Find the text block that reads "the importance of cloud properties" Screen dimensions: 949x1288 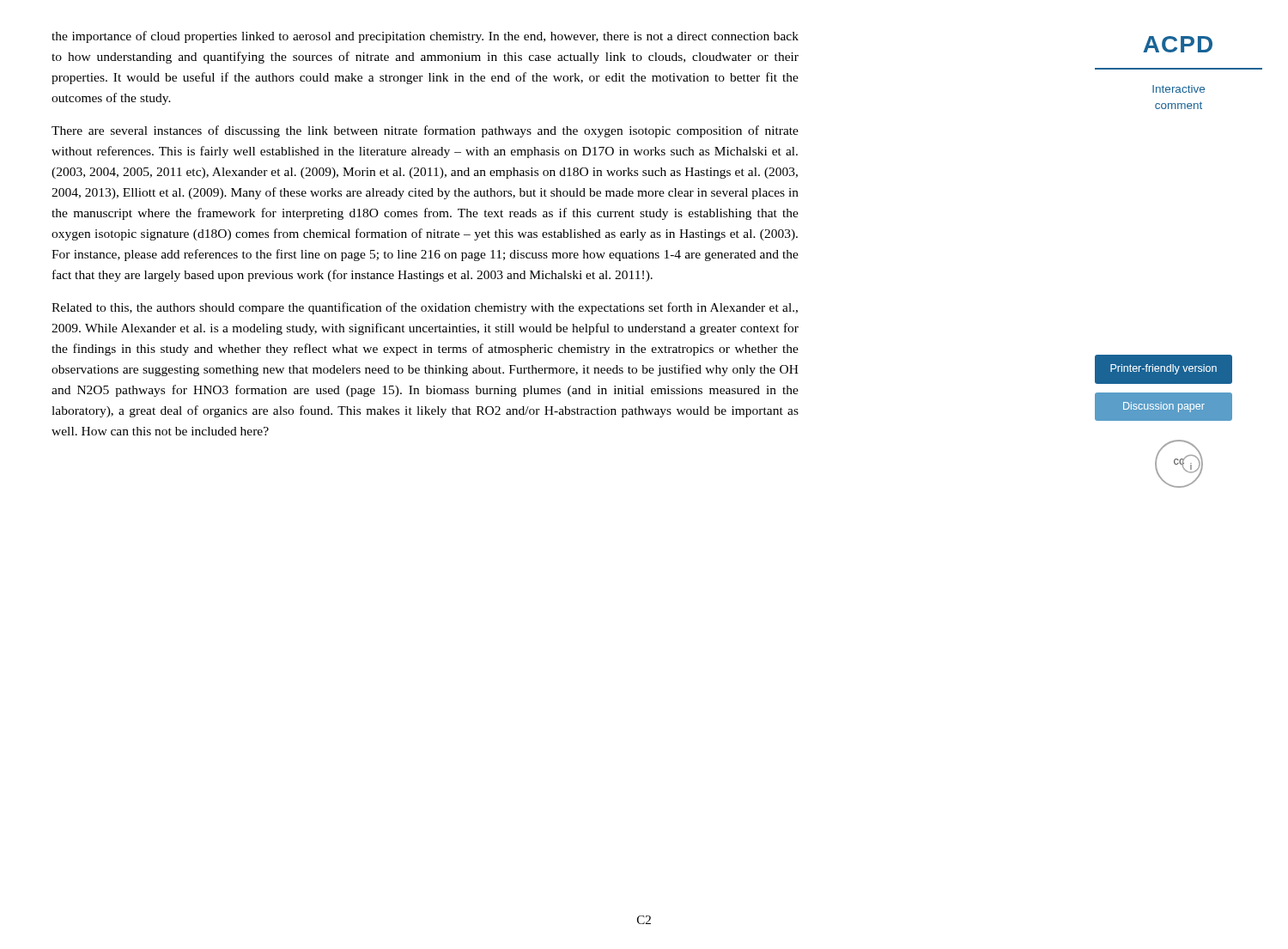(x=425, y=234)
